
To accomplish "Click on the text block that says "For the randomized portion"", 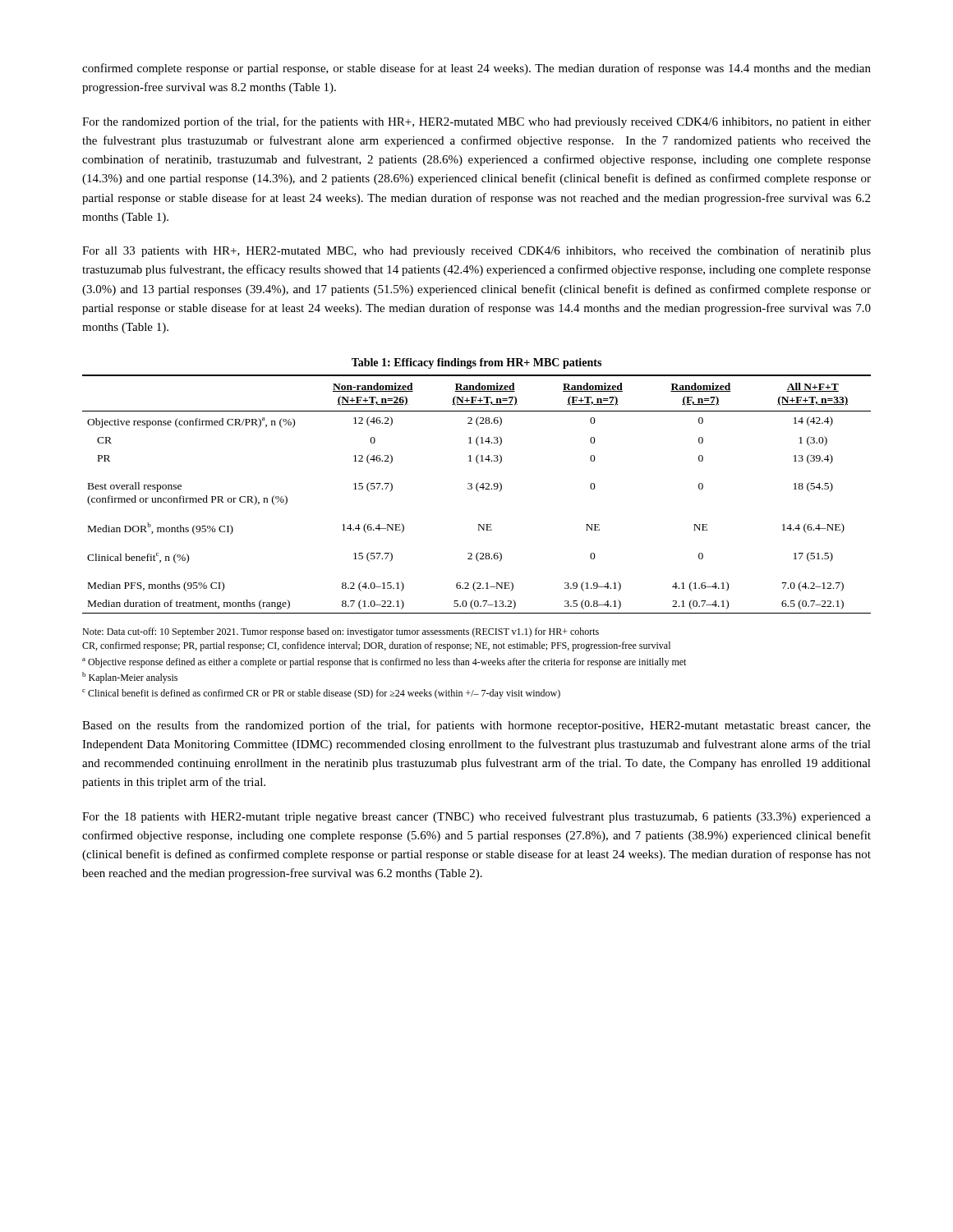I will pyautogui.click(x=476, y=169).
